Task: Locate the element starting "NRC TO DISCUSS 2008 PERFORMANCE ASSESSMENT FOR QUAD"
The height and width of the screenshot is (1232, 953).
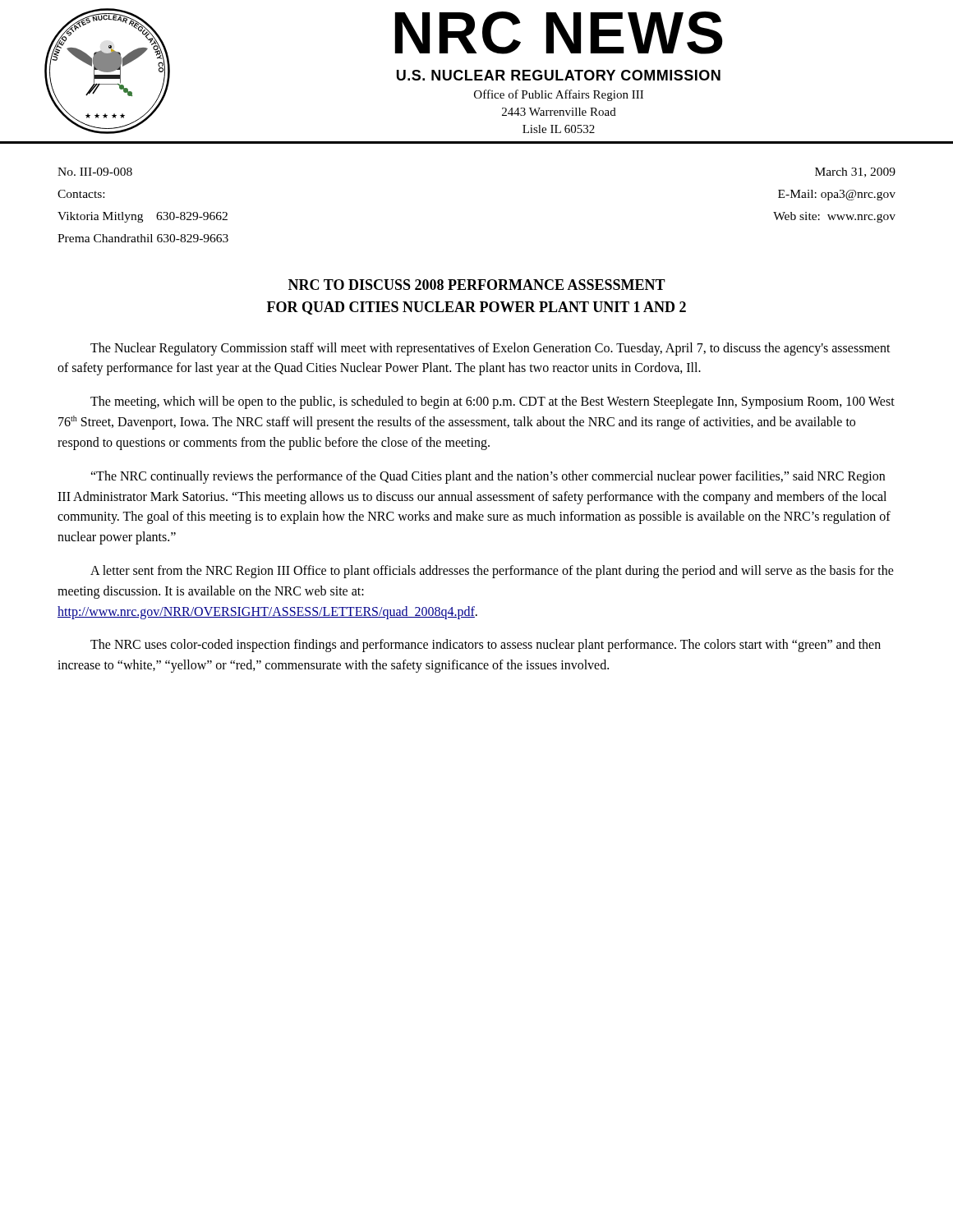Action: tap(476, 296)
